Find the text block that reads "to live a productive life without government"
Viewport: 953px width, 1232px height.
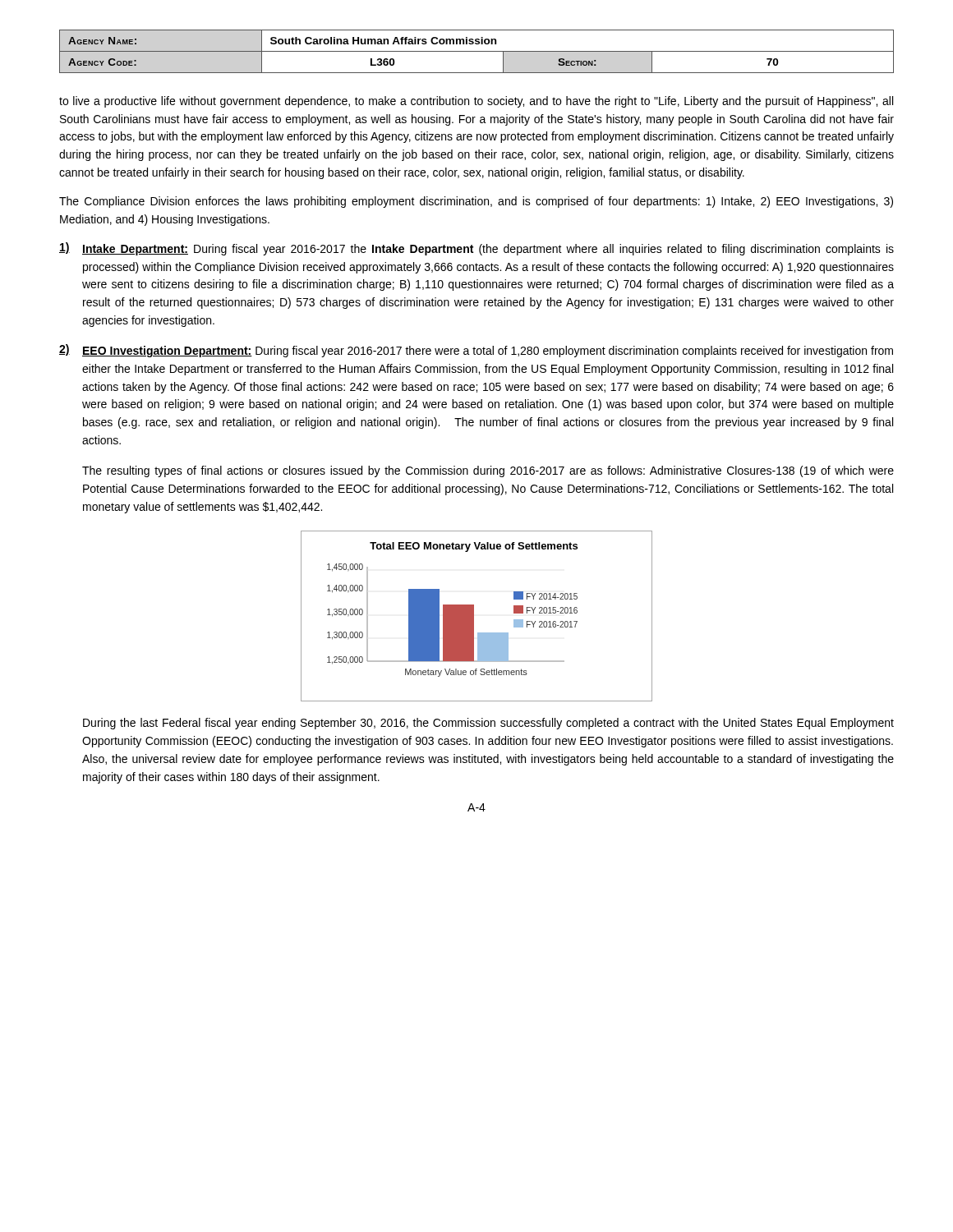[476, 137]
